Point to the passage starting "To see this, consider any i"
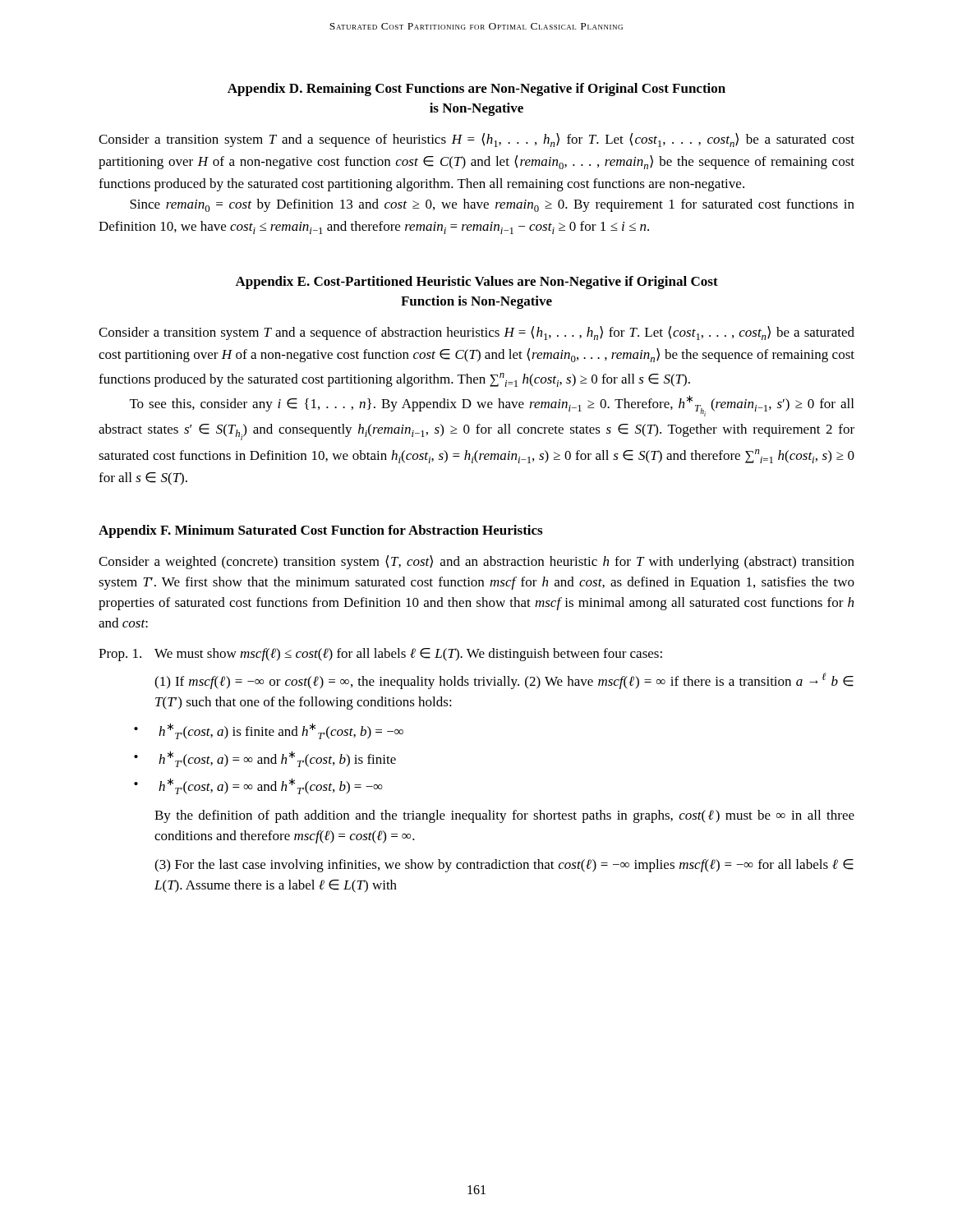This screenshot has width=953, height=1232. click(x=476, y=439)
